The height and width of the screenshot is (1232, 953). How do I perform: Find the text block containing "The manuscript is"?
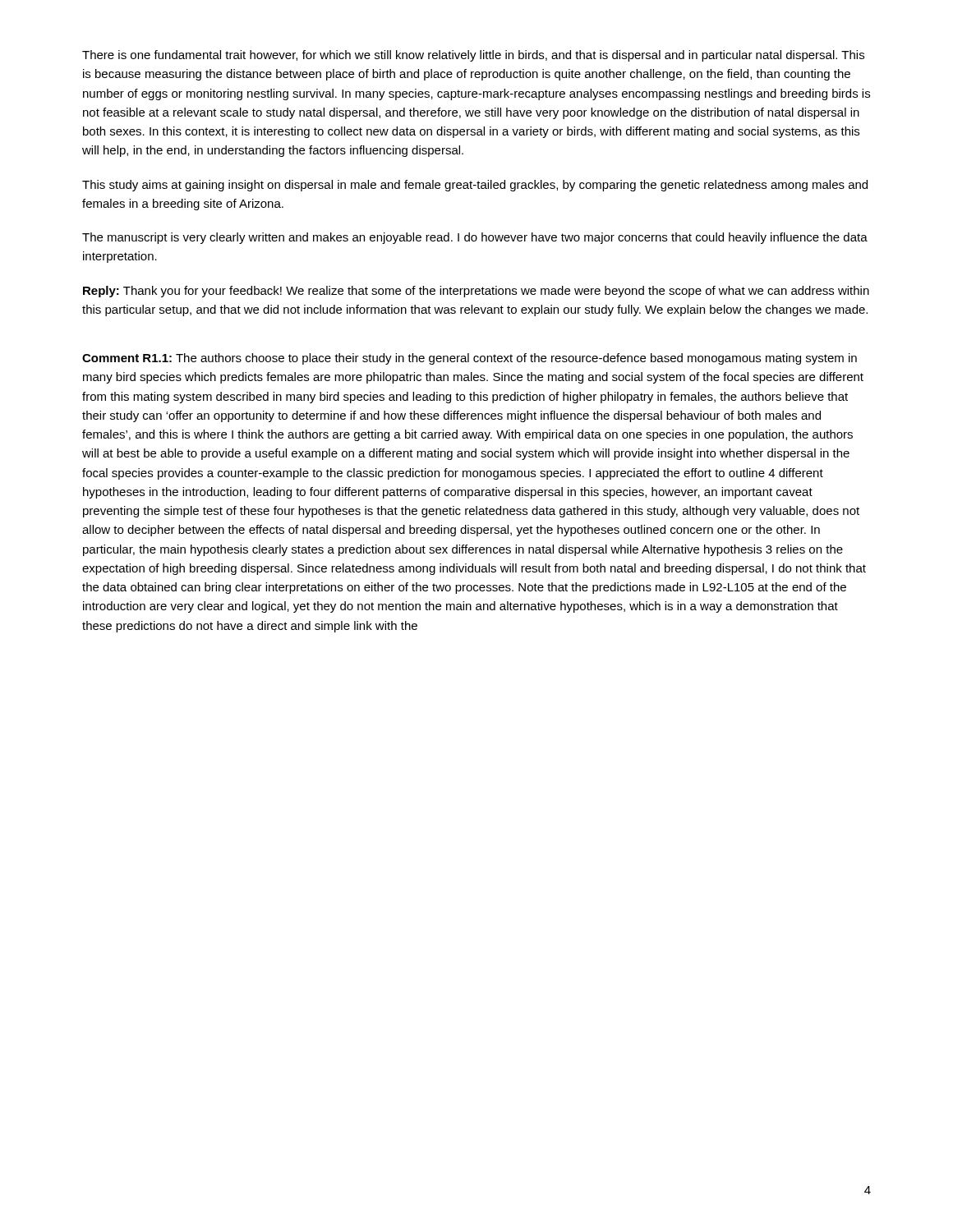(475, 247)
